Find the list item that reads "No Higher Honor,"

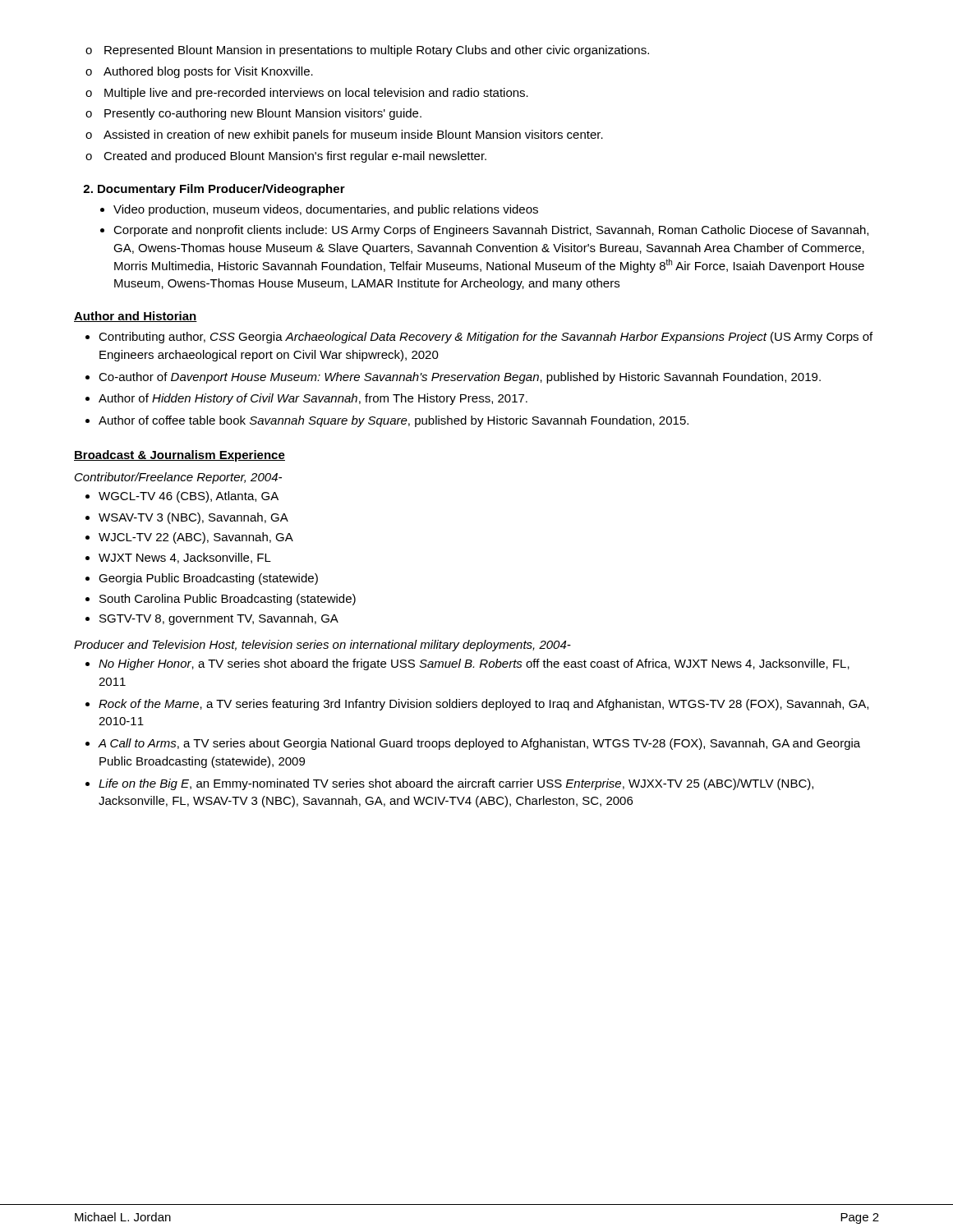click(476, 672)
